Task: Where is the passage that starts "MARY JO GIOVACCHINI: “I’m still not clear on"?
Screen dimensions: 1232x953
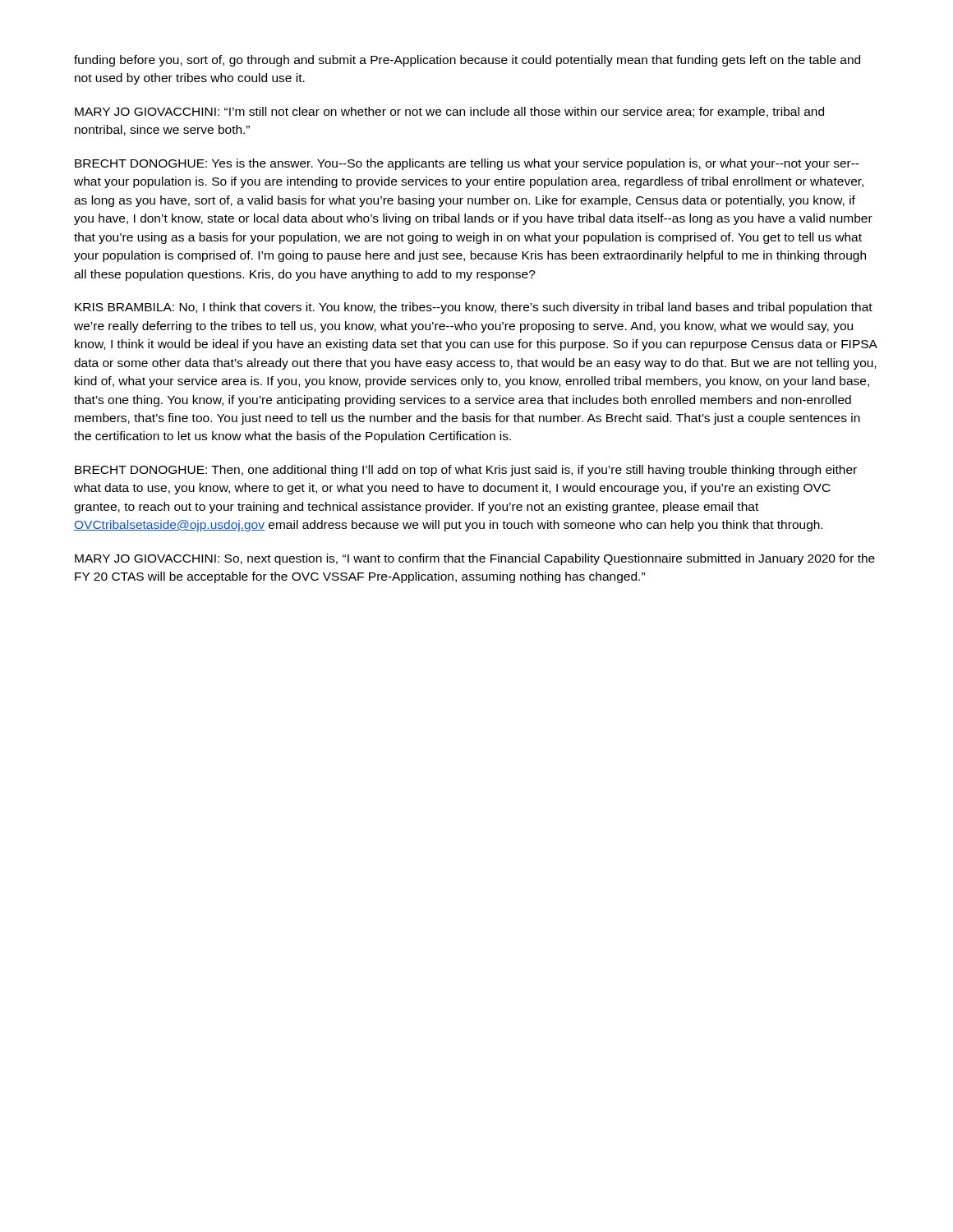Action: (449, 120)
